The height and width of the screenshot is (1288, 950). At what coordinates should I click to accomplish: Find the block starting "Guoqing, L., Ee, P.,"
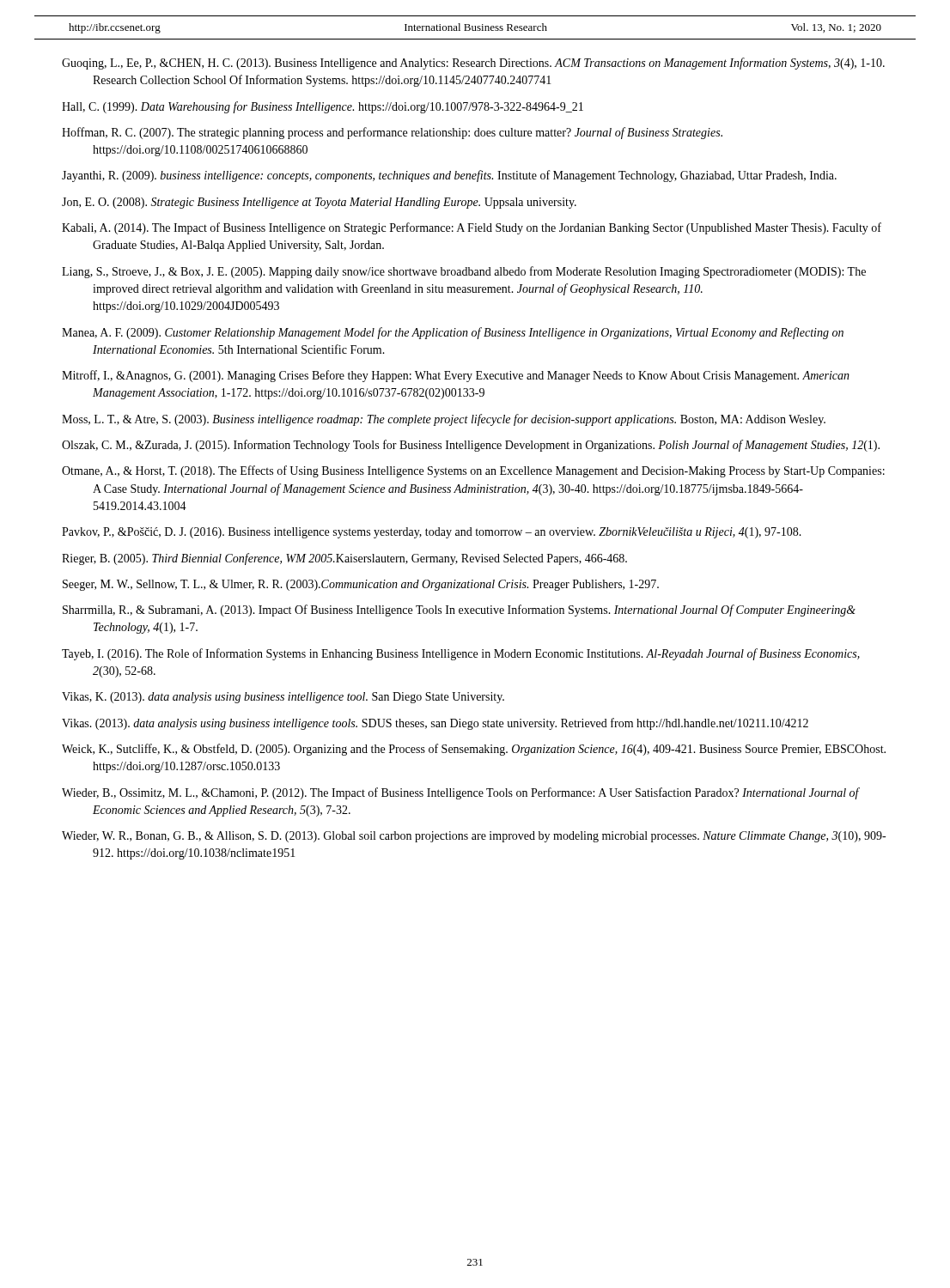click(474, 72)
